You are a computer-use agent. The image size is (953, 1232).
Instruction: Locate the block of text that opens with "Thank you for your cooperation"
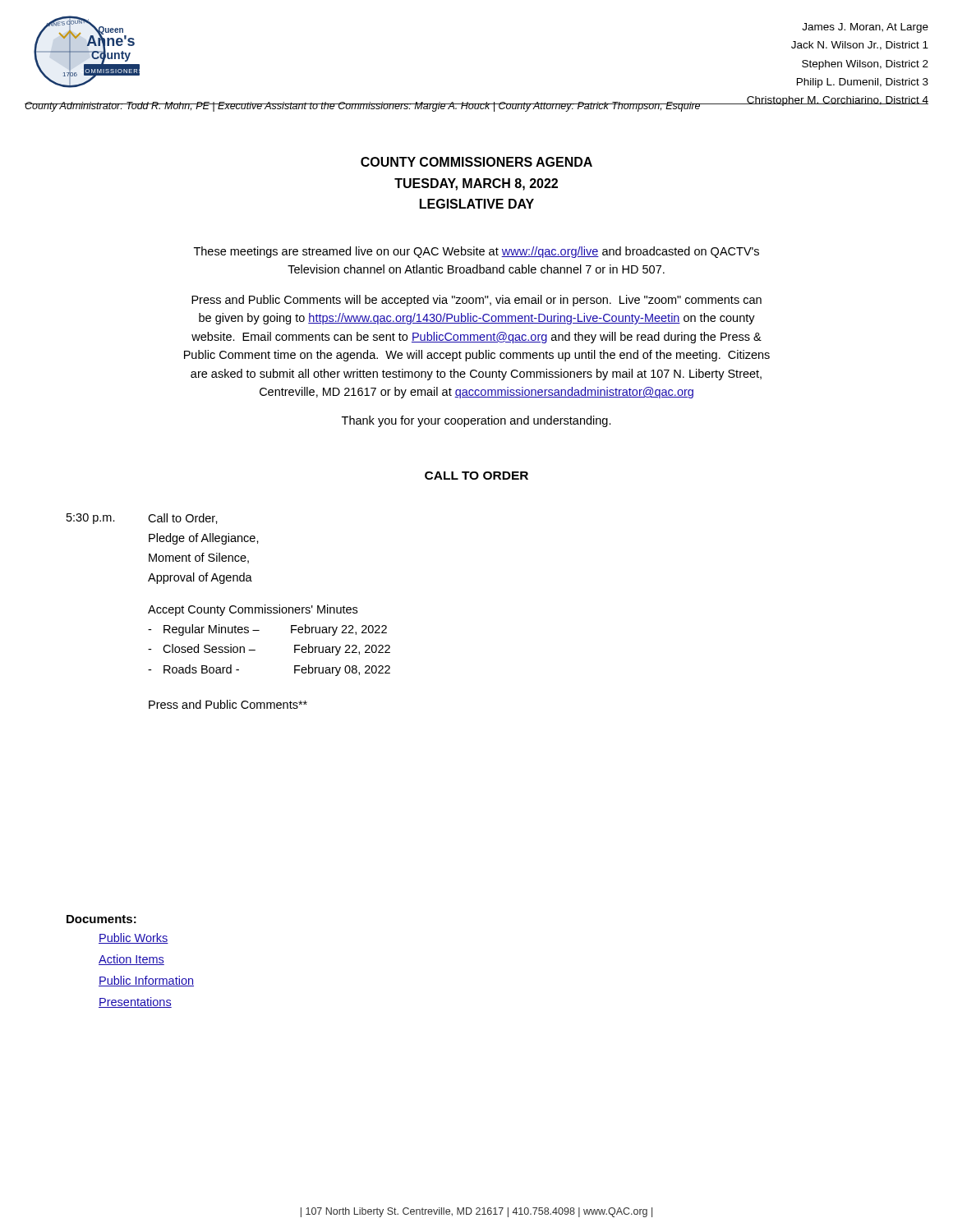click(x=476, y=420)
